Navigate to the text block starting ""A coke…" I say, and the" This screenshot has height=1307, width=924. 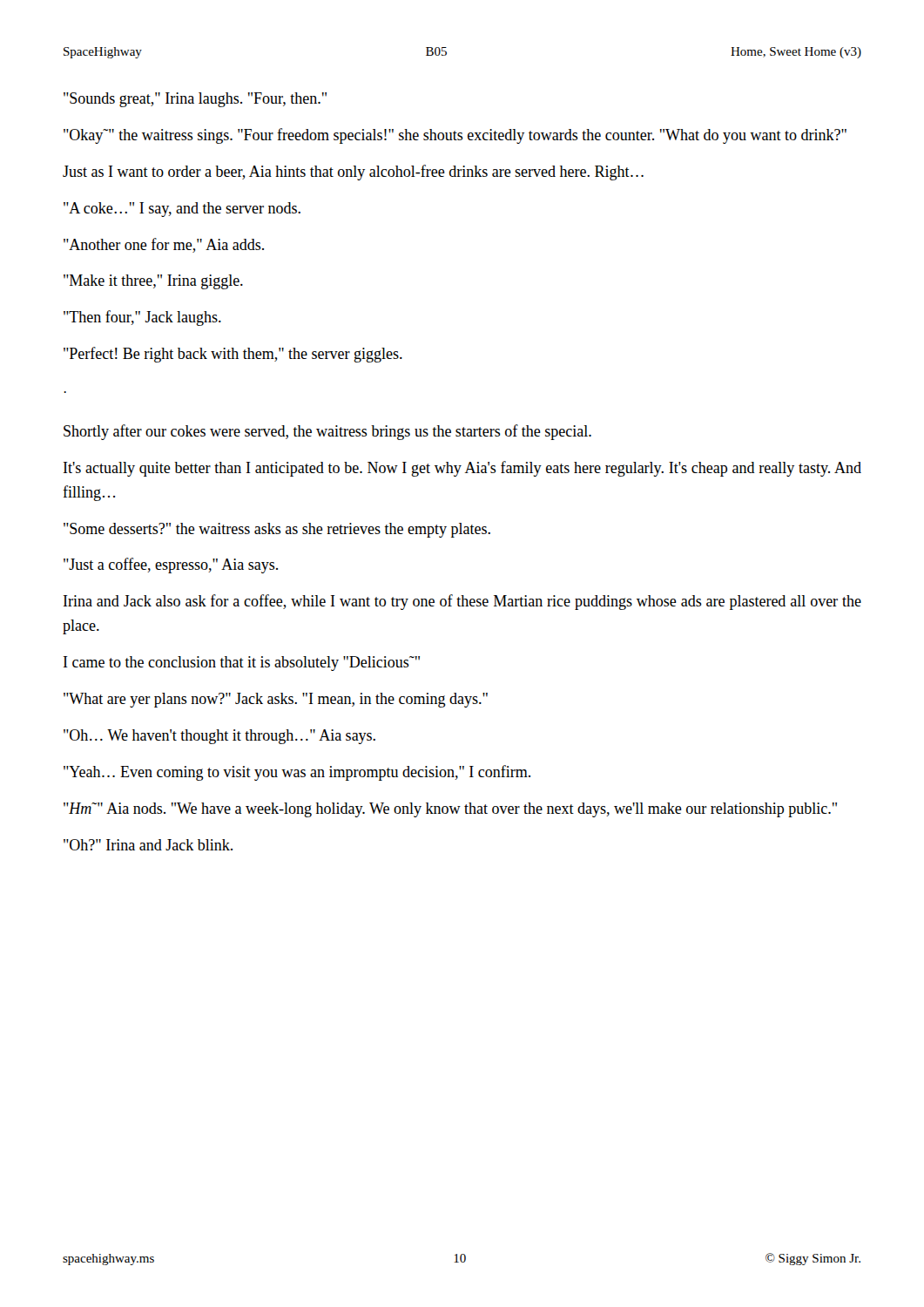coord(182,210)
